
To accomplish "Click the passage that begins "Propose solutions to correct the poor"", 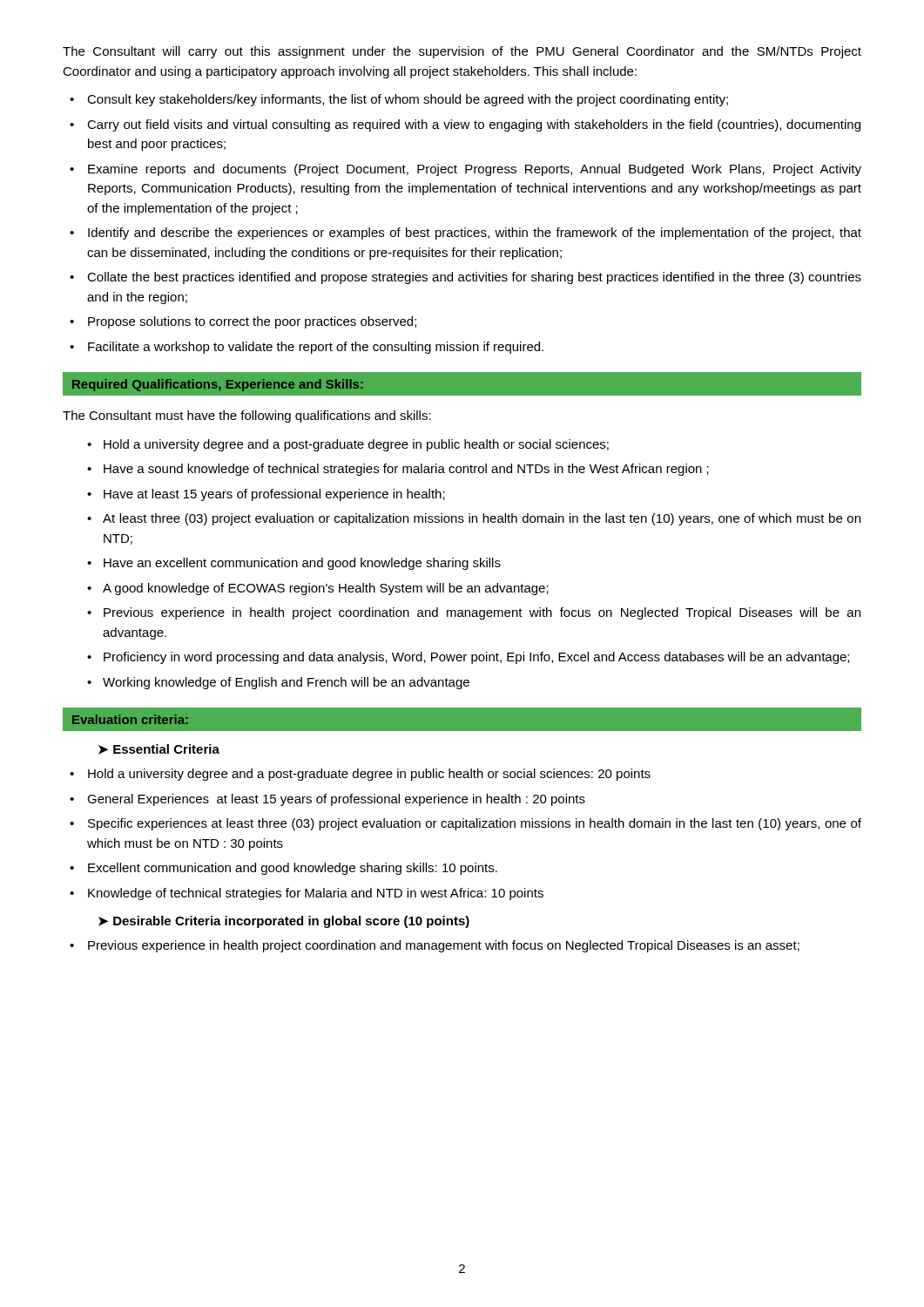I will click(243, 322).
